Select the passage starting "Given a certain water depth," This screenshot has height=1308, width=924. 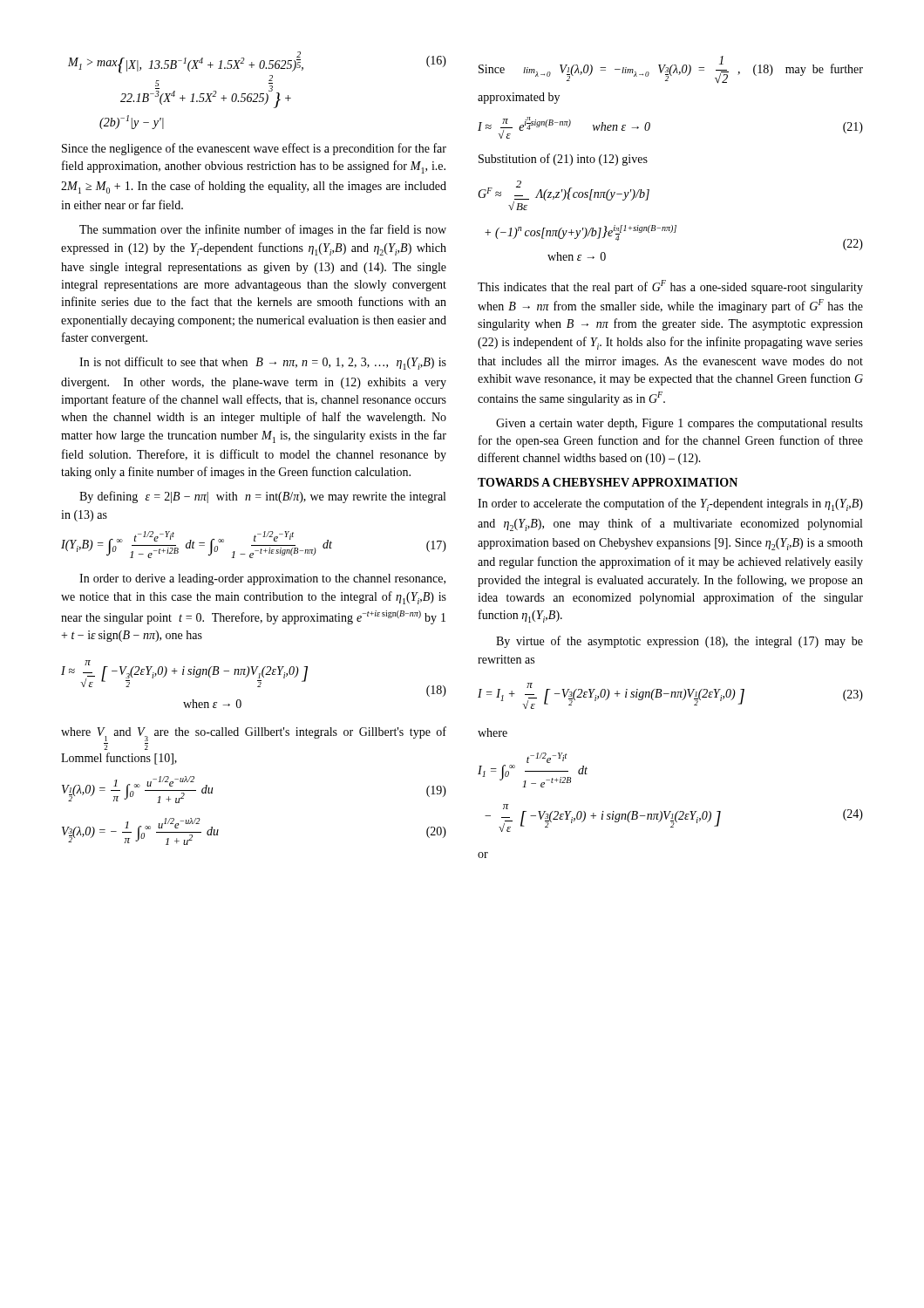(670, 441)
